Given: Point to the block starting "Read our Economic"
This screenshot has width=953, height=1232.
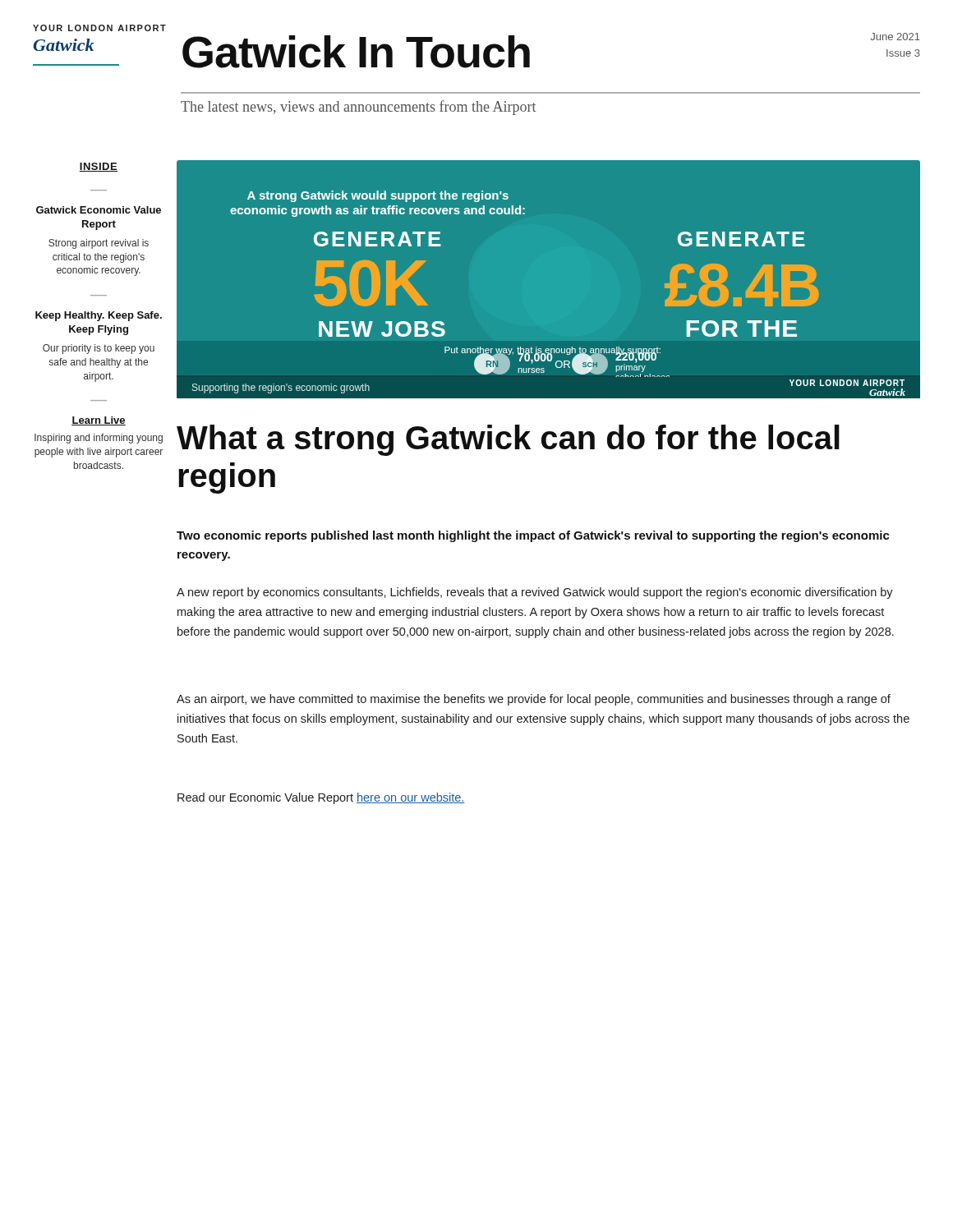Looking at the screenshot, I should click(321, 798).
